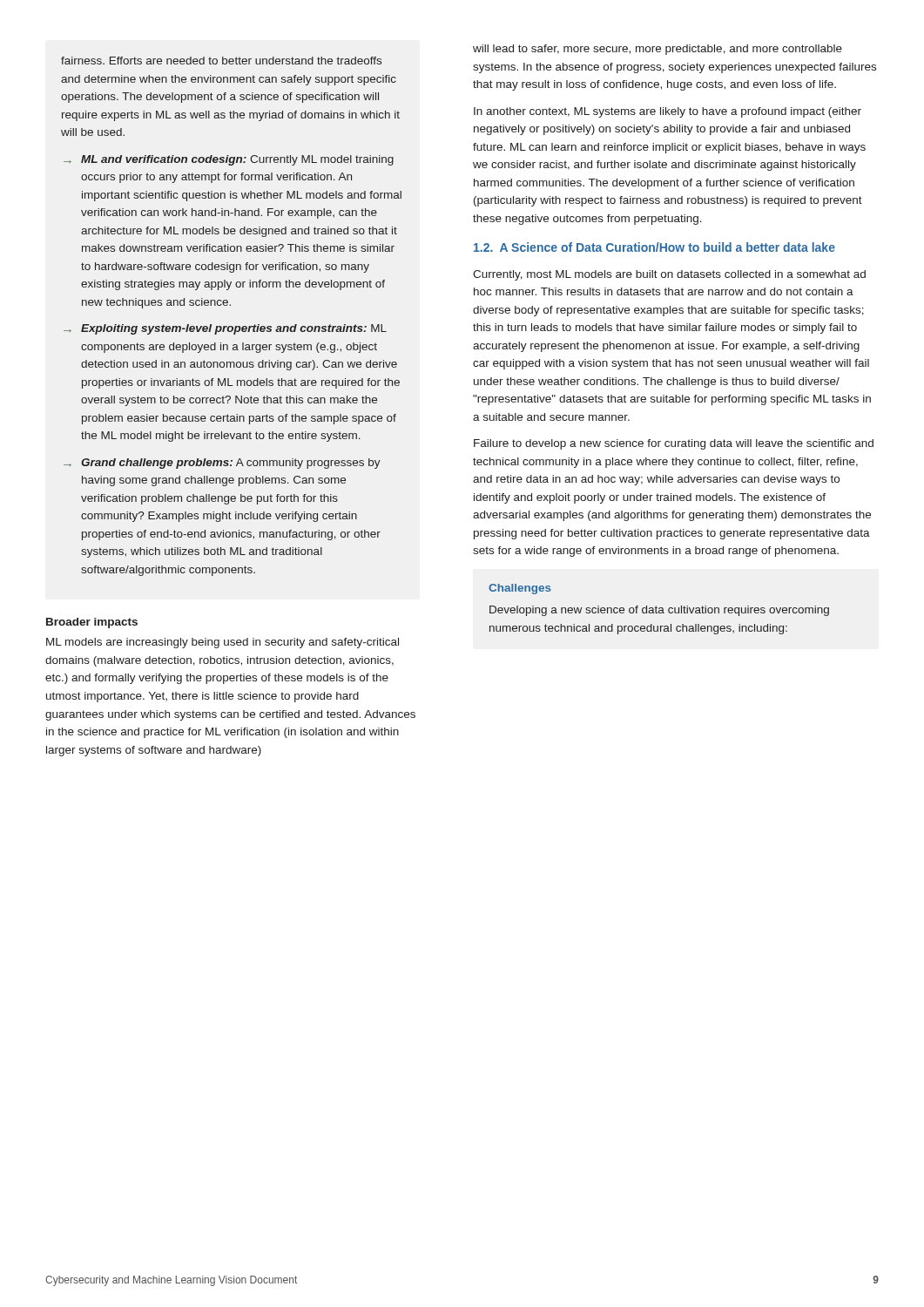This screenshot has width=924, height=1307.
Task: Navigate to the passage starting "Developing a new science"
Action: point(676,619)
